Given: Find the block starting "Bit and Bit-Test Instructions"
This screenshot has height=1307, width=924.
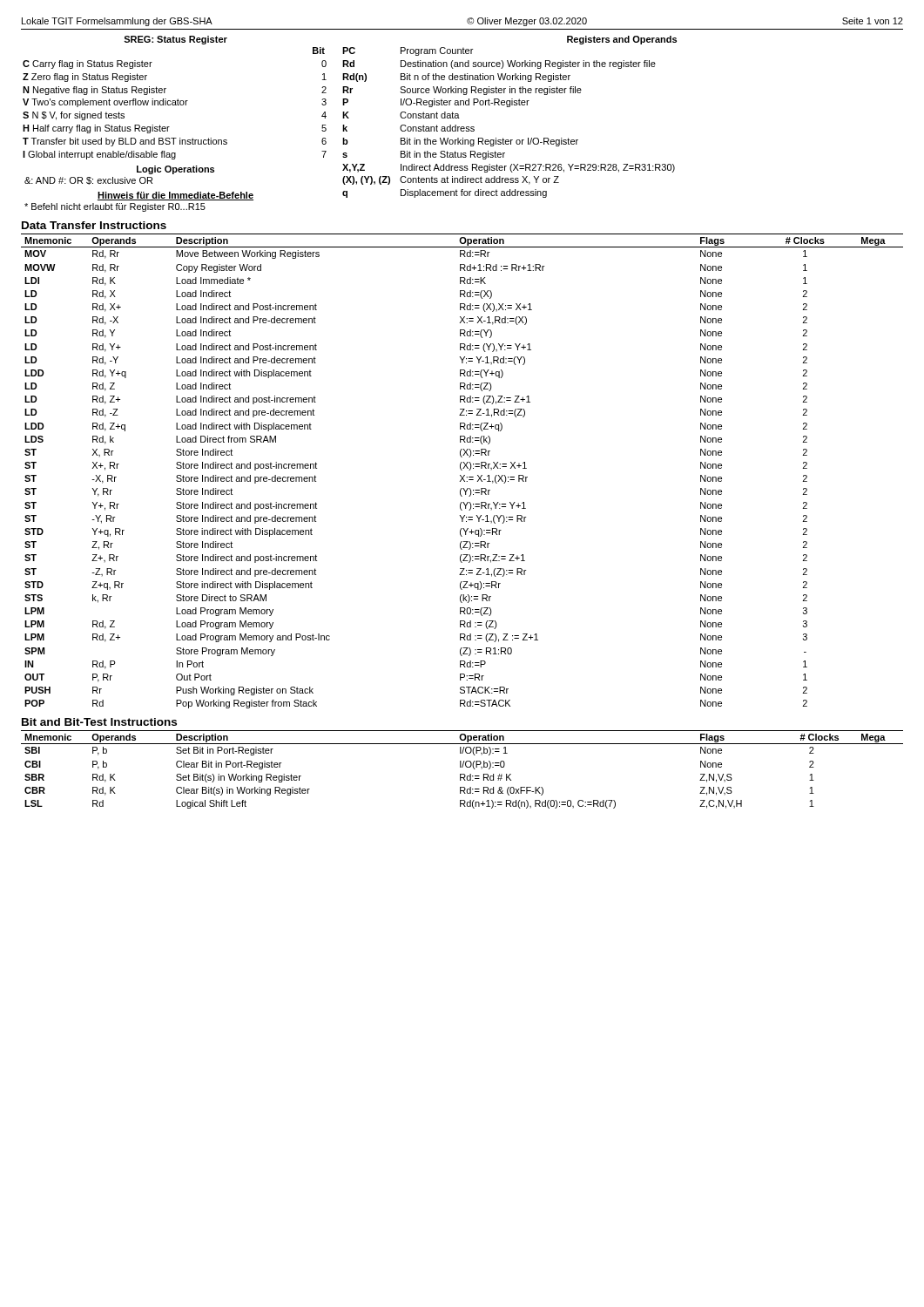Looking at the screenshot, I should [99, 722].
